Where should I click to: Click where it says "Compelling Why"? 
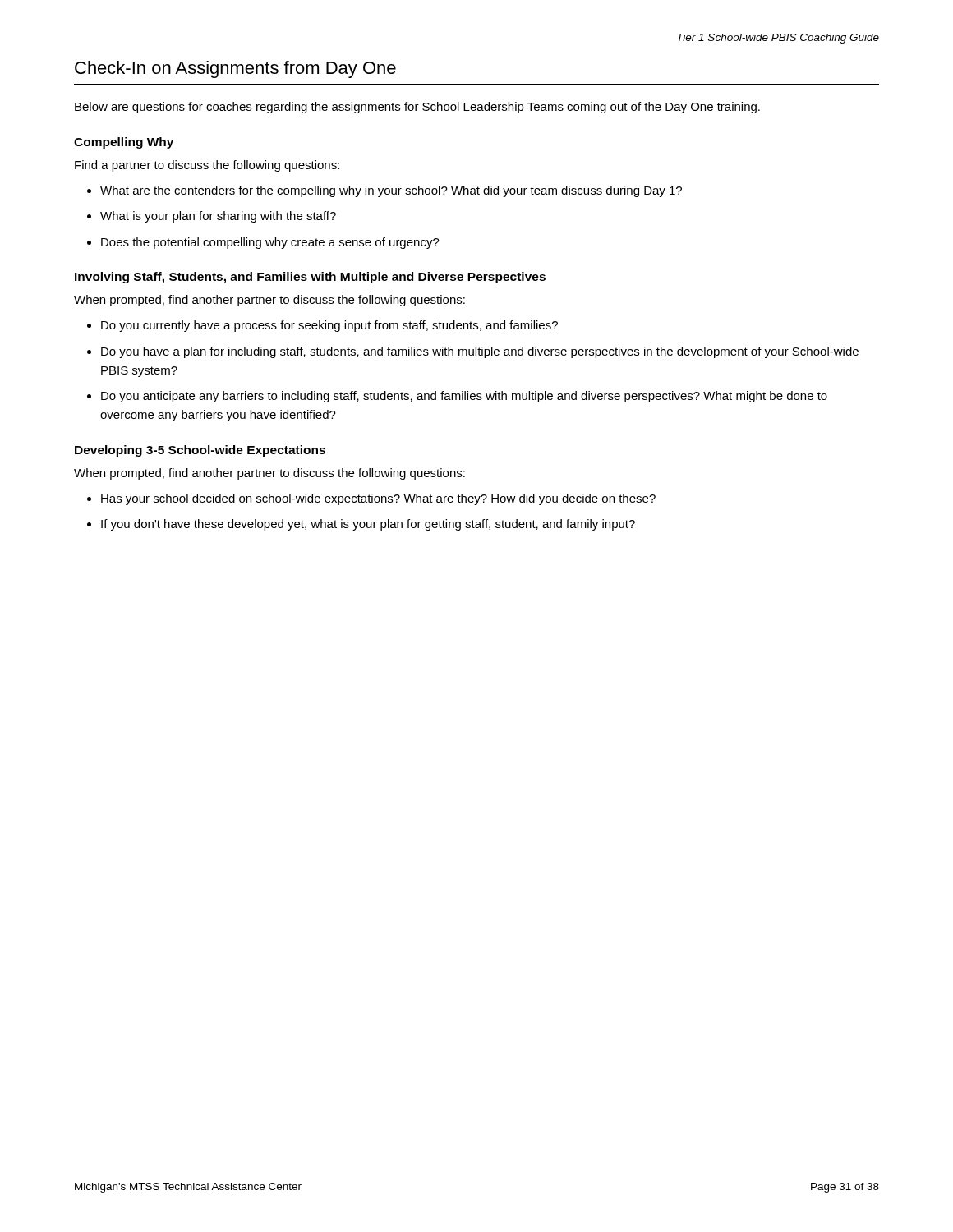coord(124,141)
